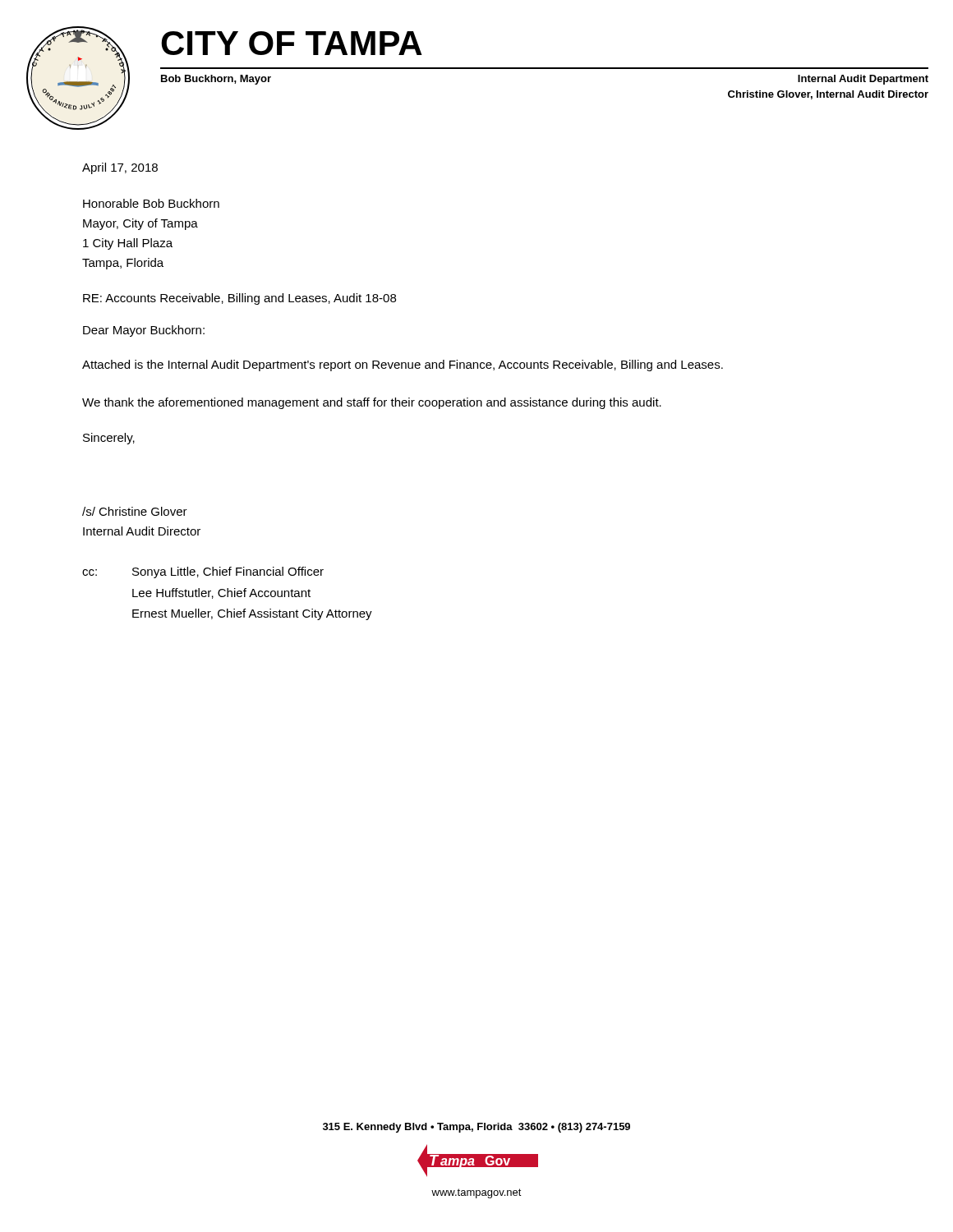Viewport: 953px width, 1232px height.
Task: Point to the text block starting "Bob Buckhorn, Mayor Internal Audit Department"
Action: [544, 79]
